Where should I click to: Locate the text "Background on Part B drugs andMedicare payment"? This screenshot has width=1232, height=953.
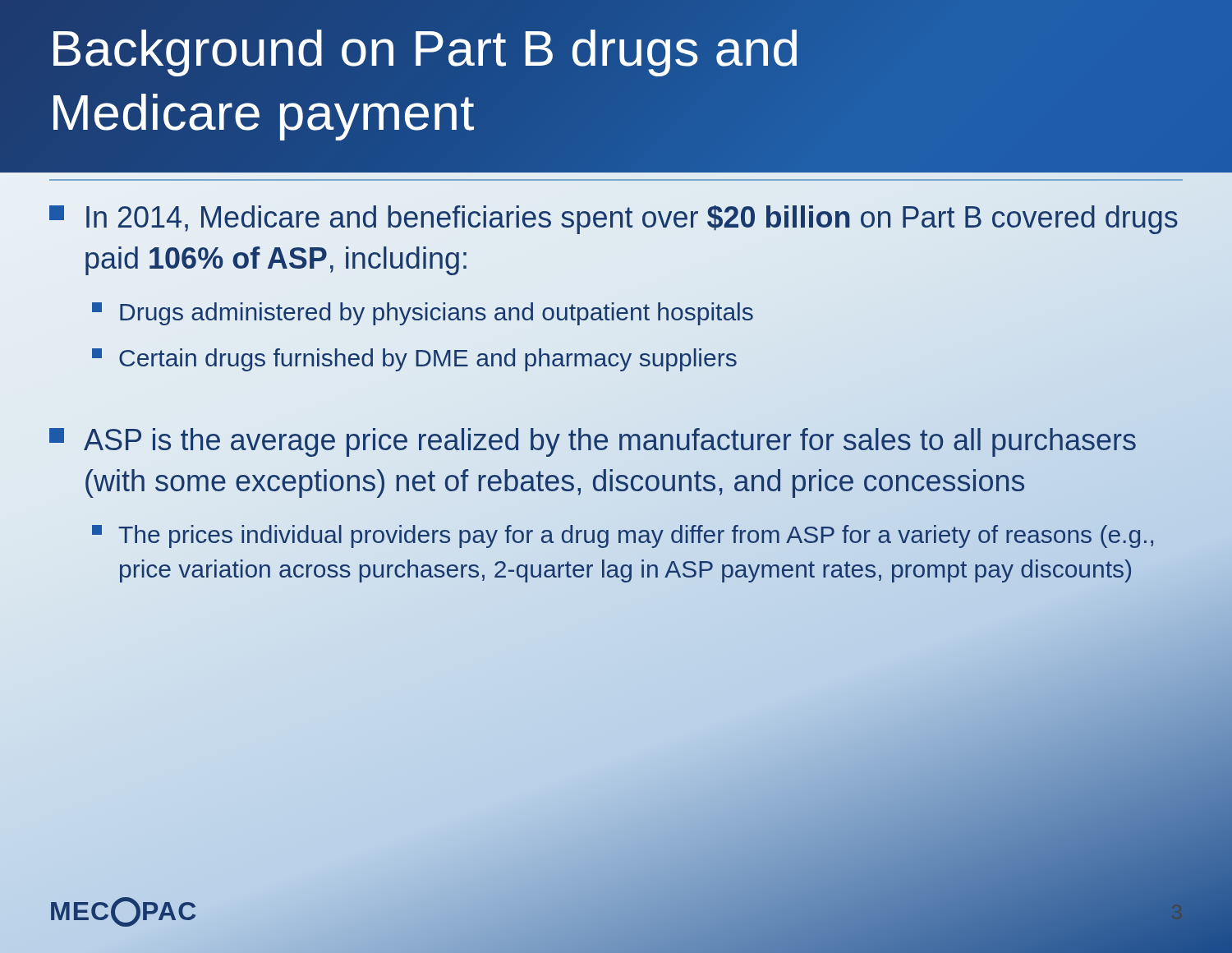[616, 80]
